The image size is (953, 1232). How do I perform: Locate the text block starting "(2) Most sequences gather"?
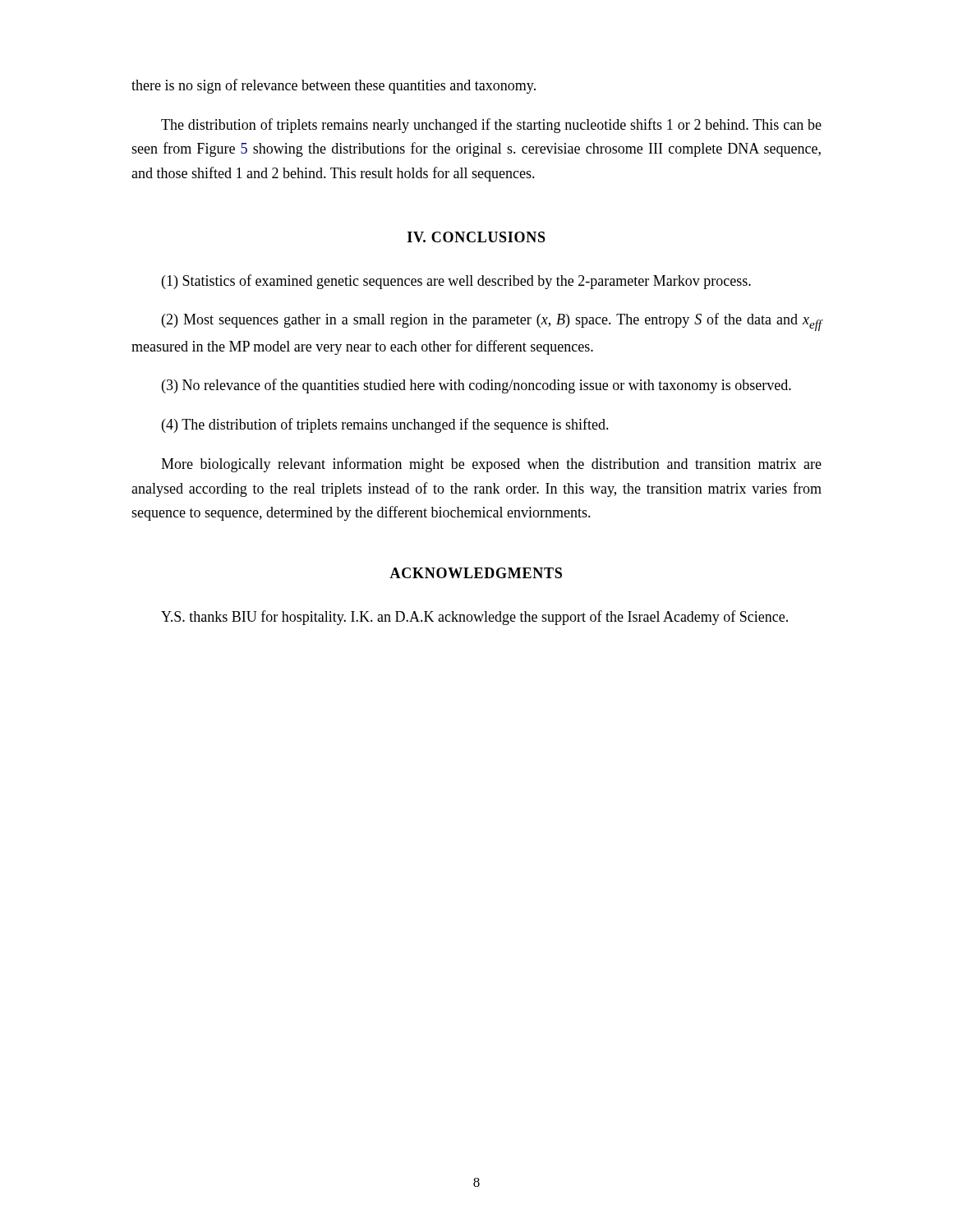[476, 333]
